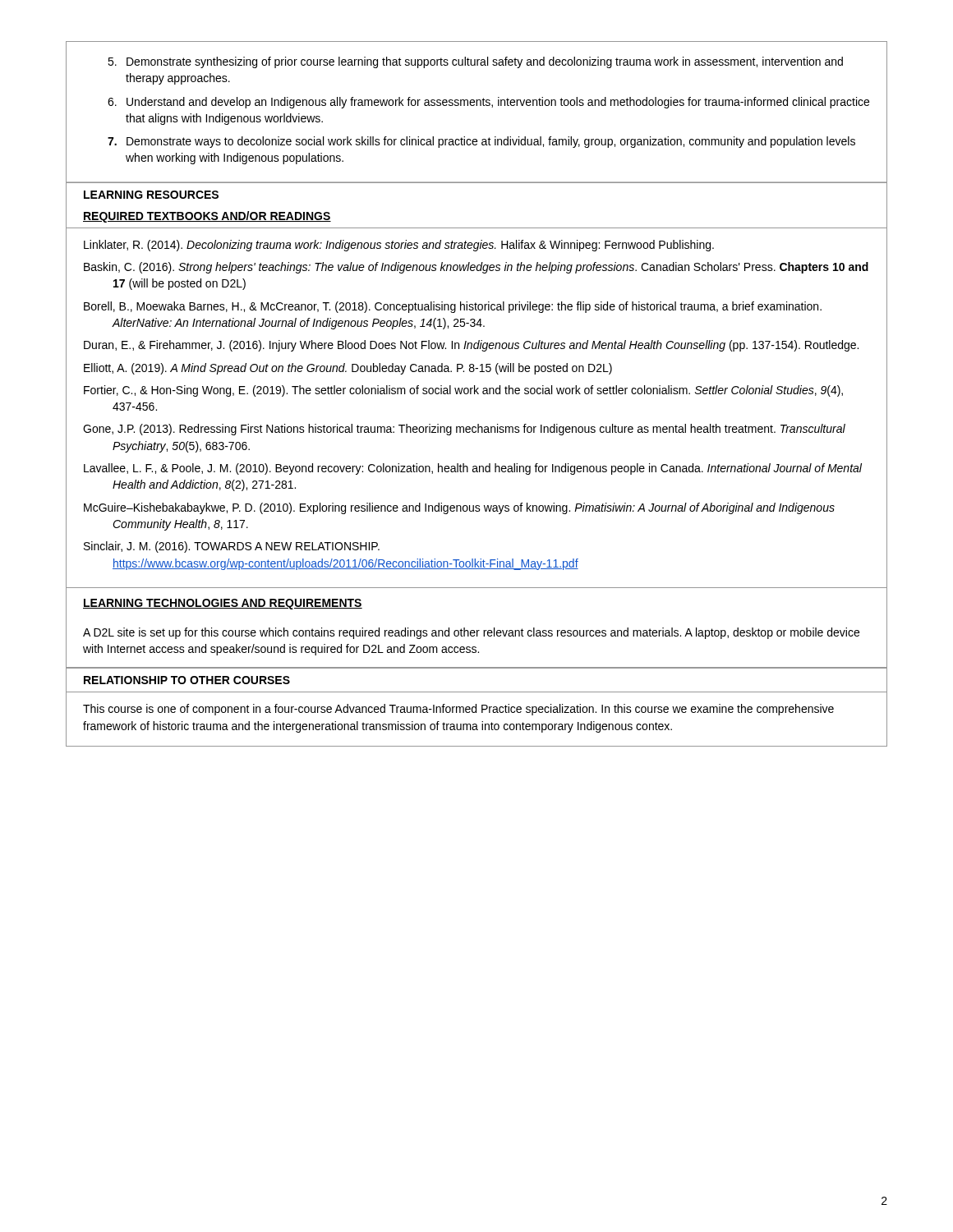
Task: Select the element starting "Linklater, R. (2014). Decolonizing trauma work: Indigenous stories"
Action: (x=399, y=245)
